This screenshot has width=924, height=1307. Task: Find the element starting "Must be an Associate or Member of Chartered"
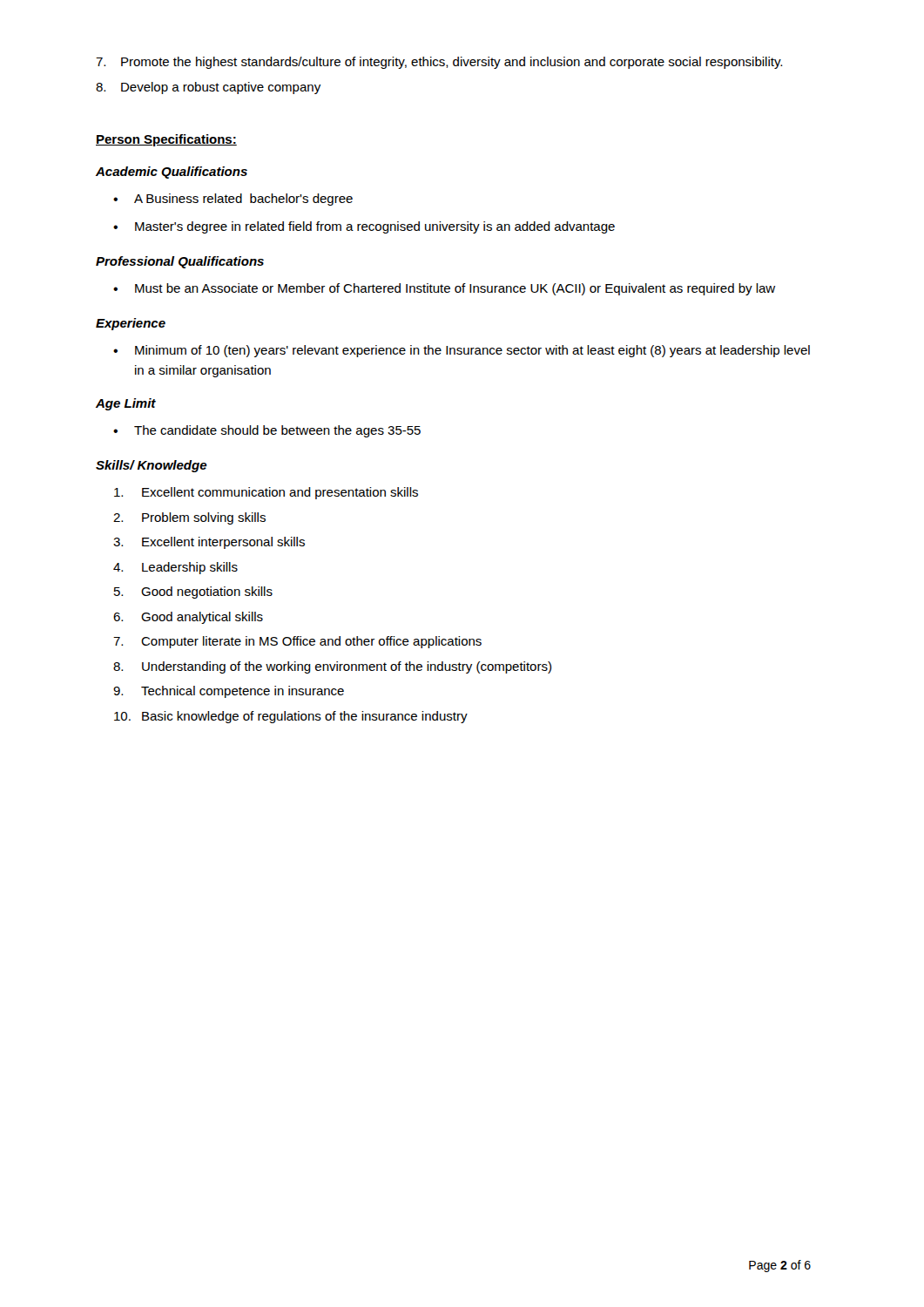pos(455,288)
